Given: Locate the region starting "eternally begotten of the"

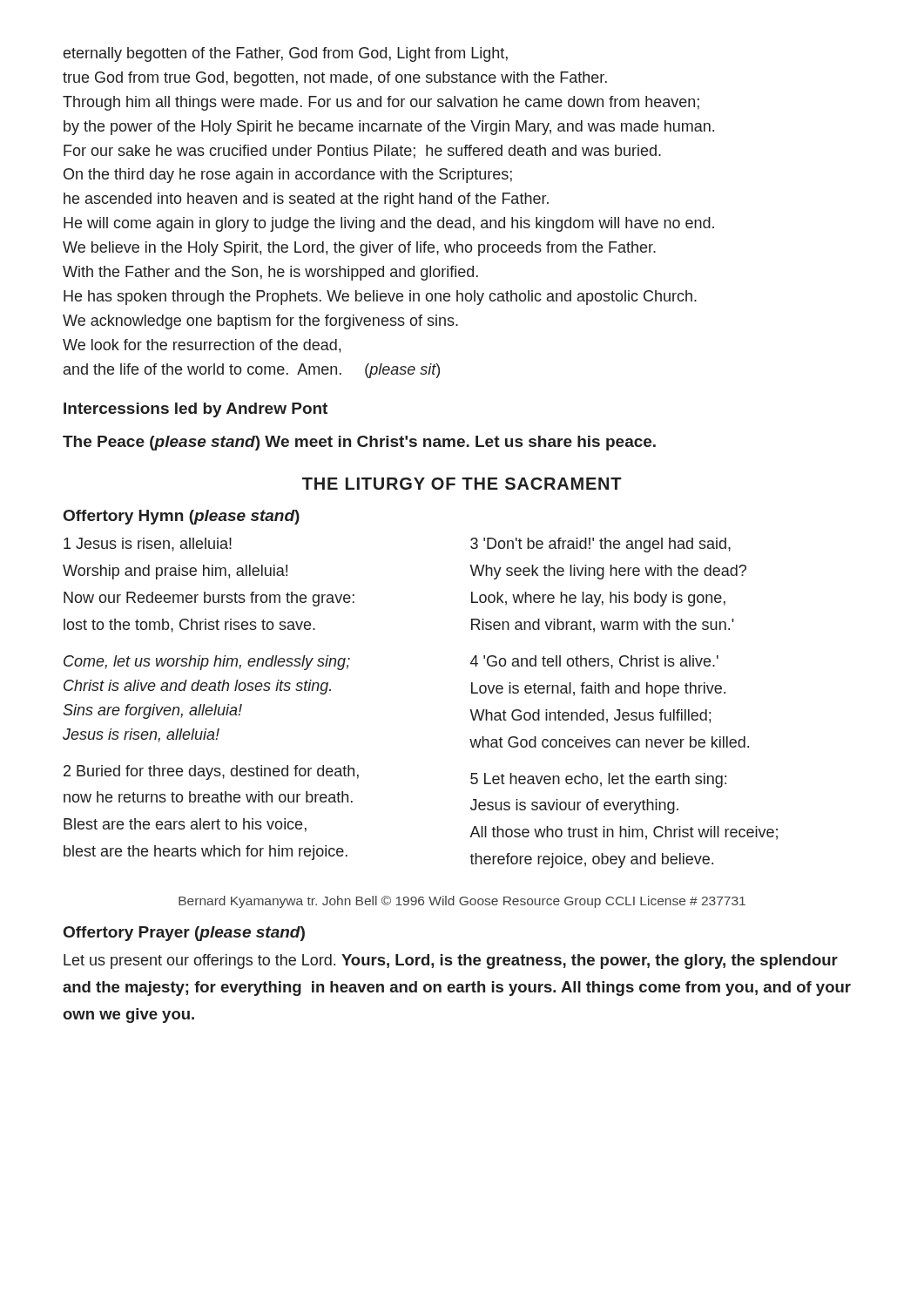Looking at the screenshot, I should [462, 212].
